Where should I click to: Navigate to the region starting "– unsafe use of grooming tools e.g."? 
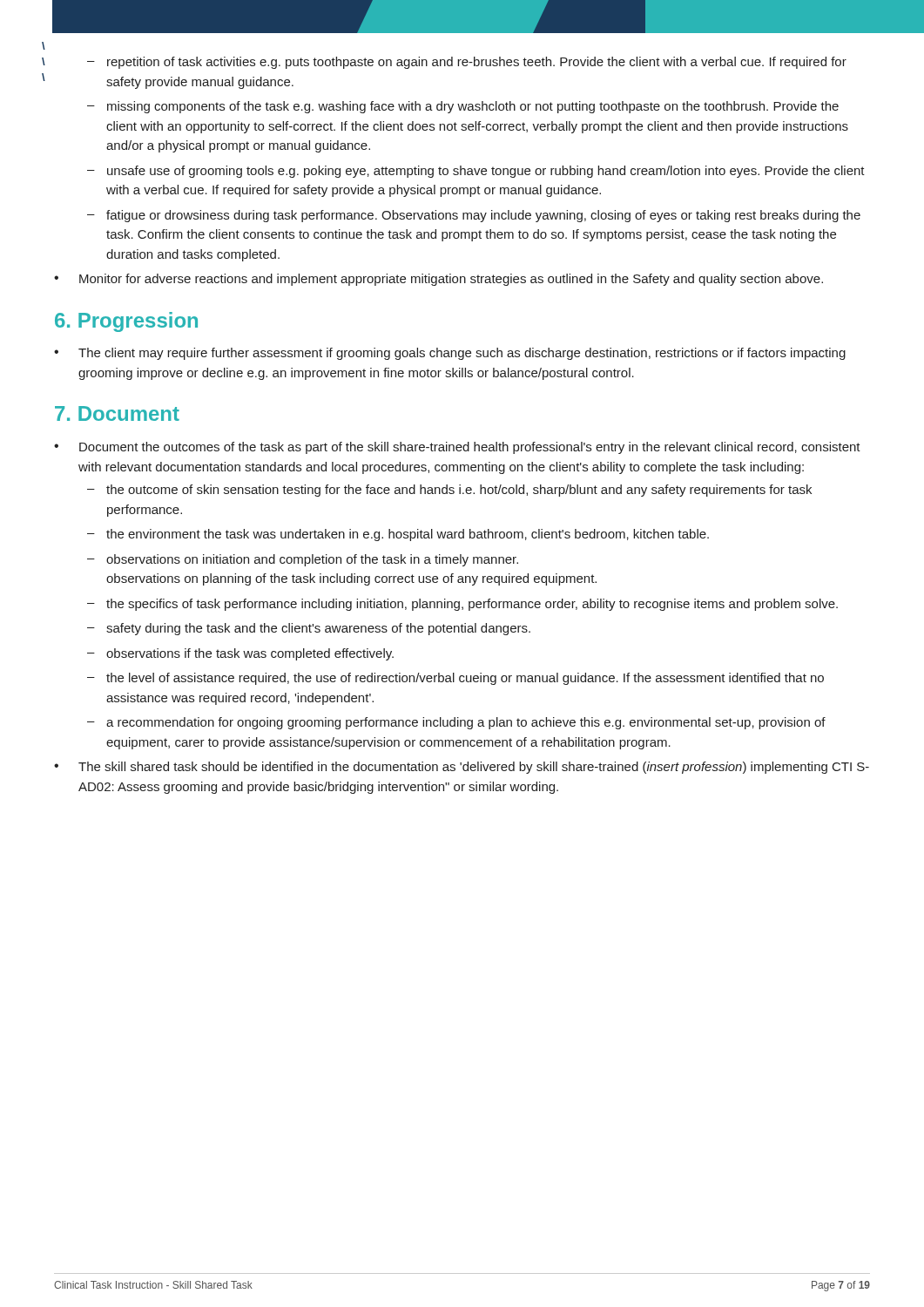479,180
